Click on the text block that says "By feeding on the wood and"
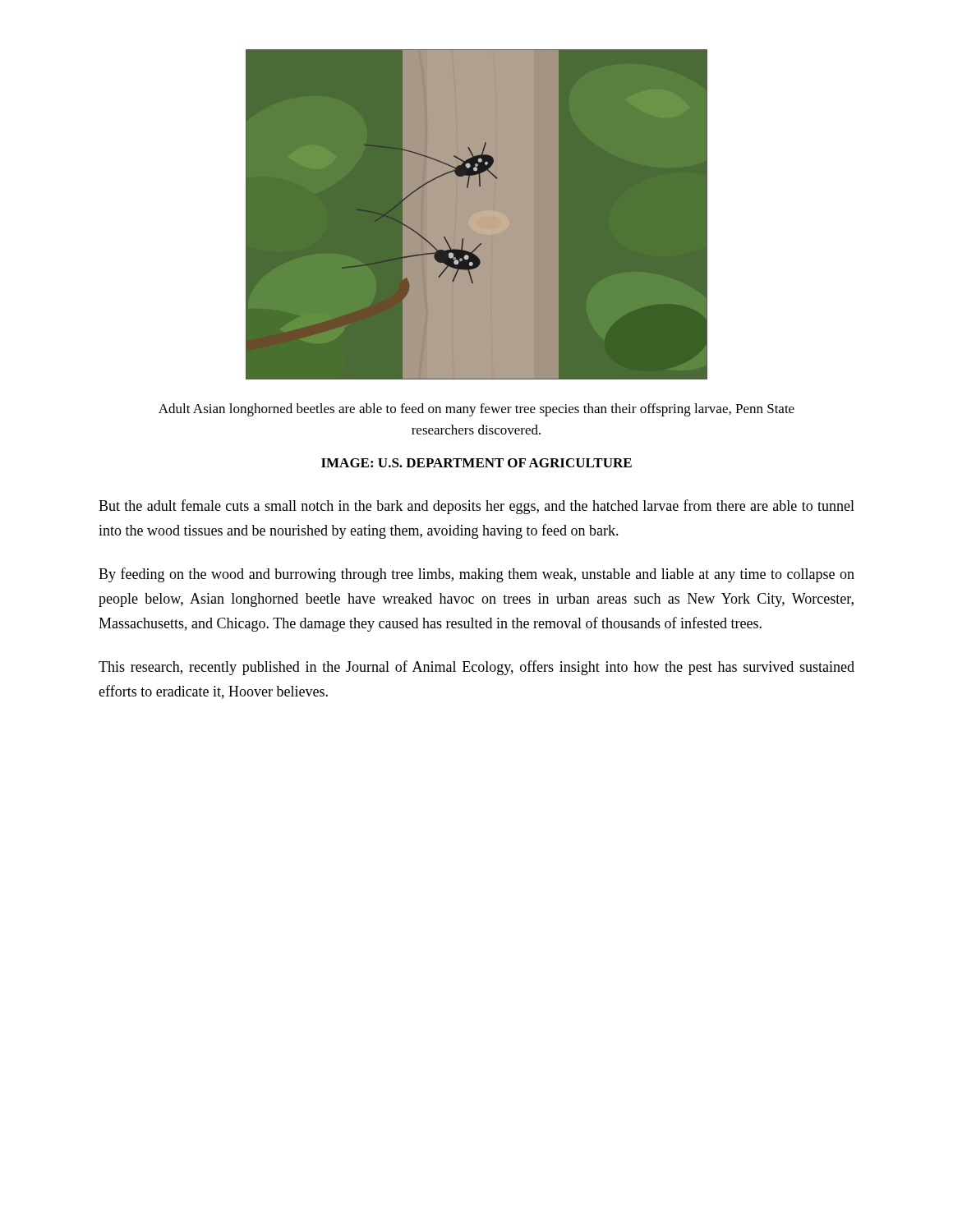 pos(476,599)
